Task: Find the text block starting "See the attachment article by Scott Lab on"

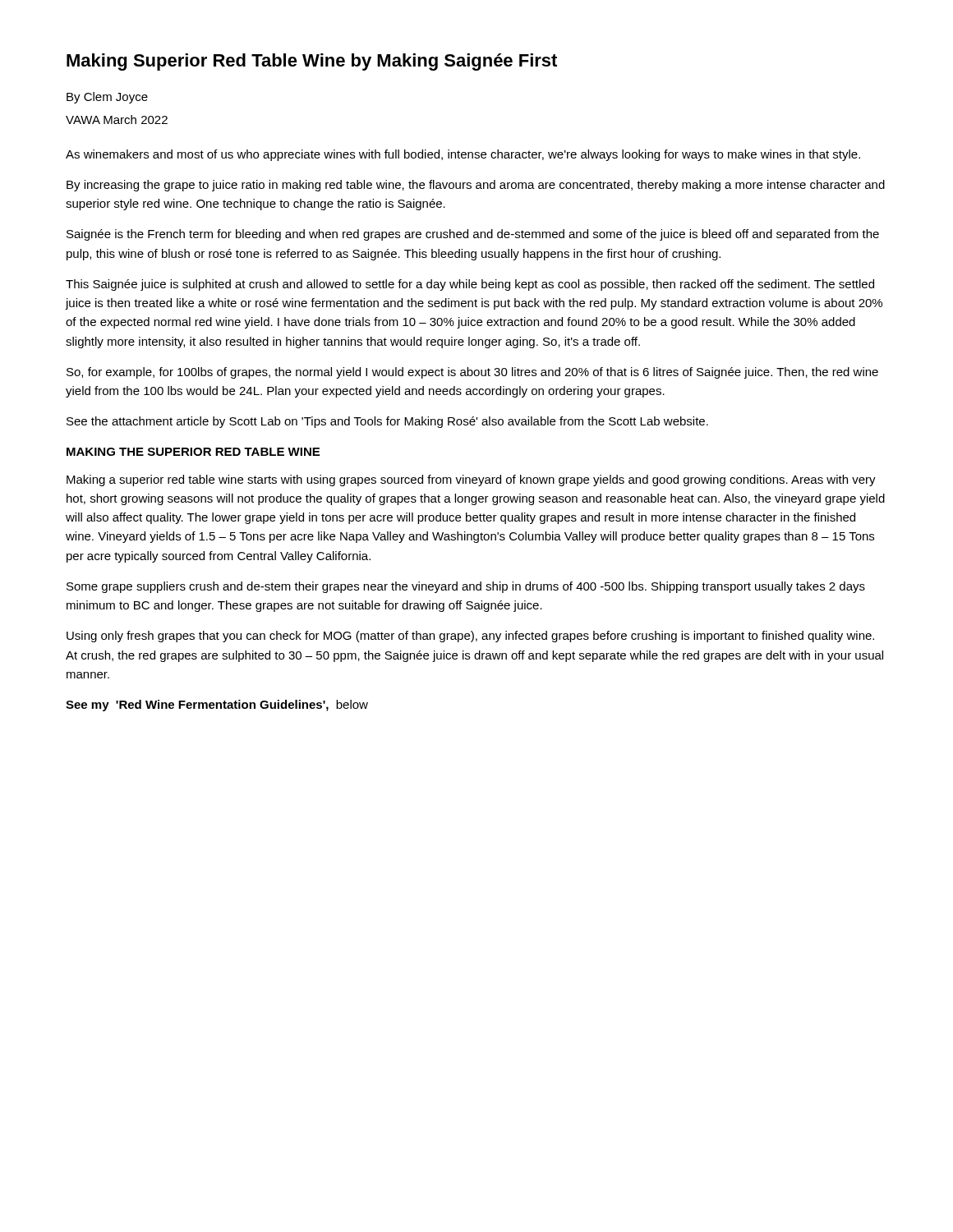Action: pos(387,421)
